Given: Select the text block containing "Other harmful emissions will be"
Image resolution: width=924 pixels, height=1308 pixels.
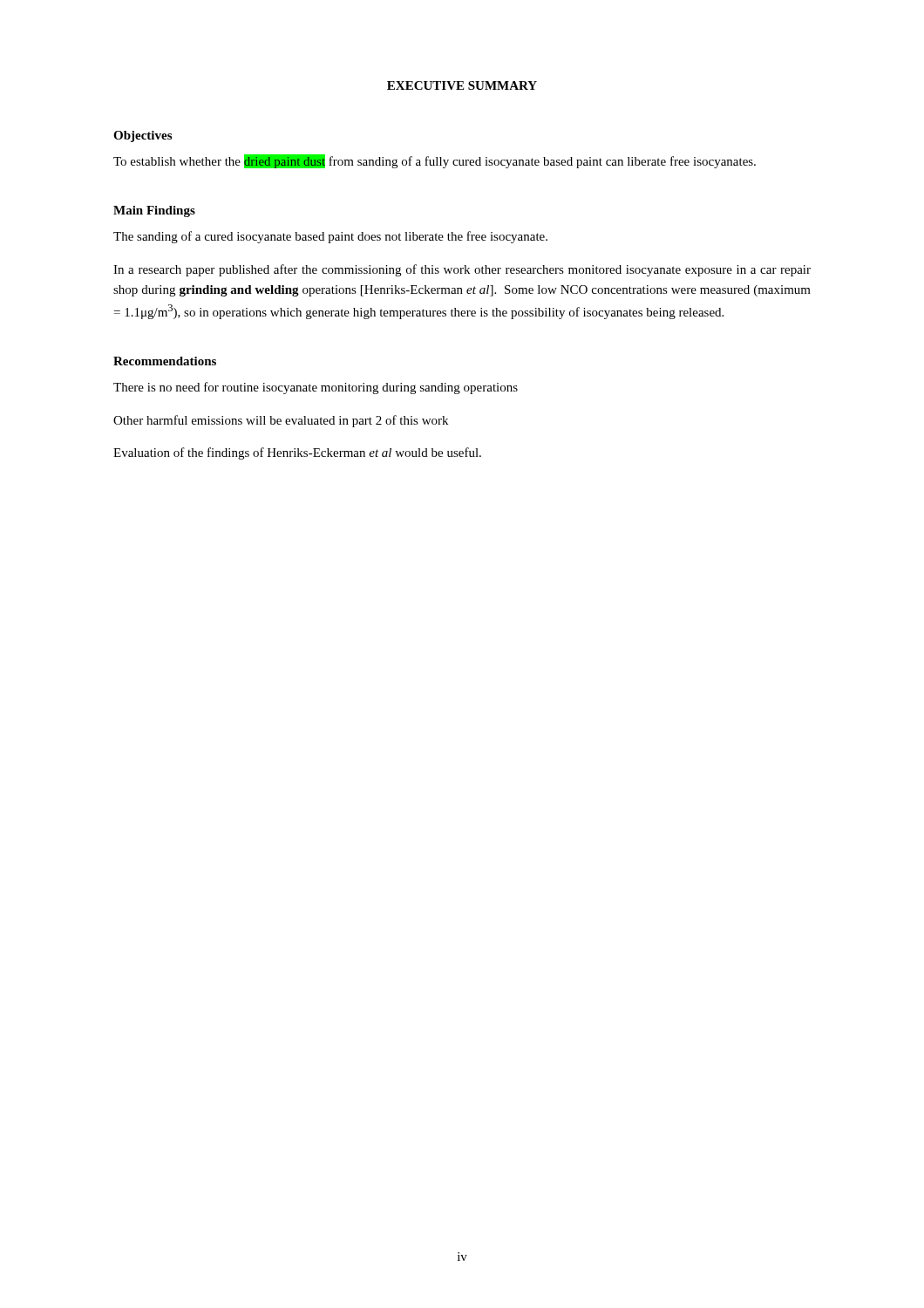Looking at the screenshot, I should click(x=281, y=420).
